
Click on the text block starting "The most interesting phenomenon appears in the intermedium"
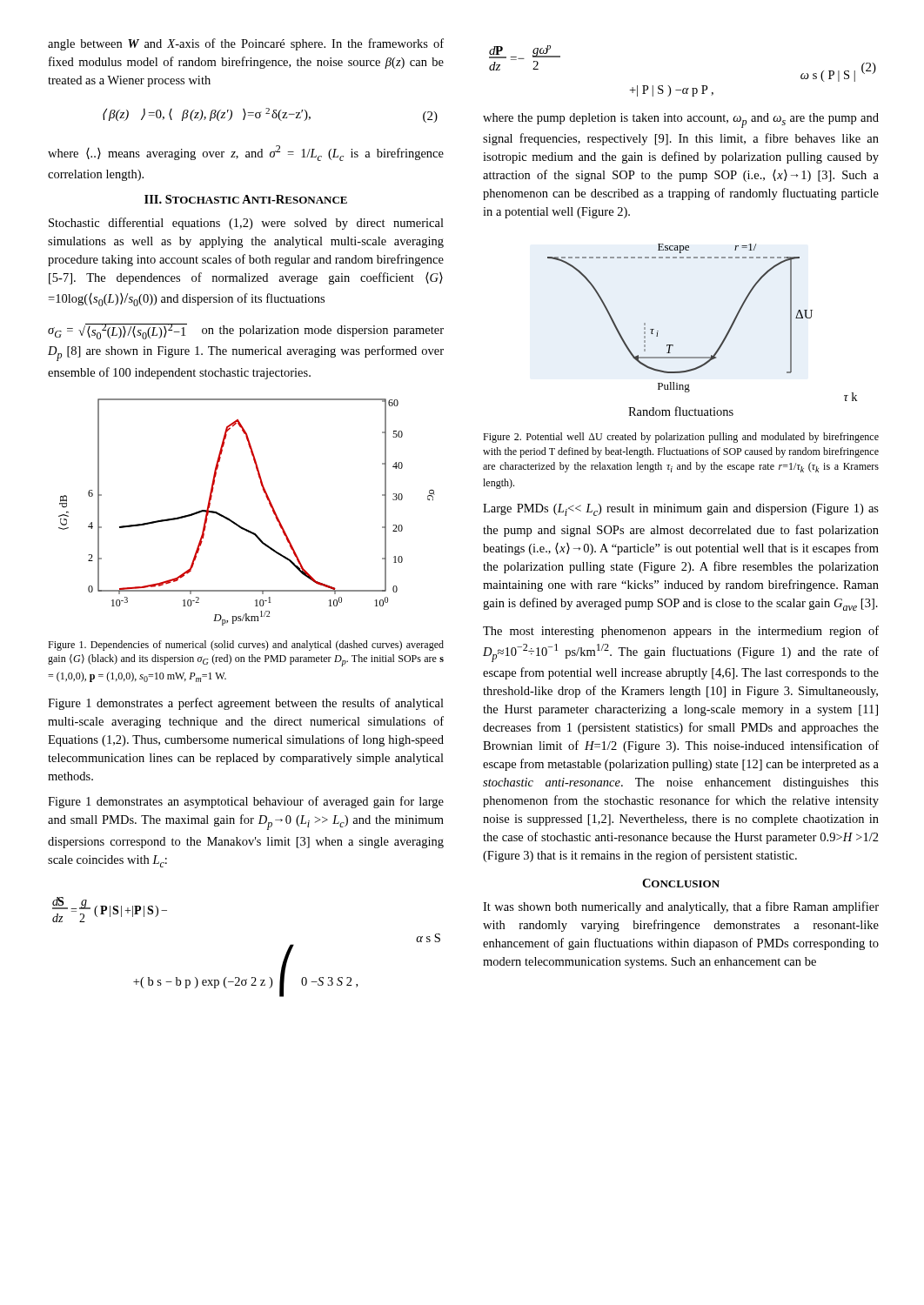pos(681,743)
